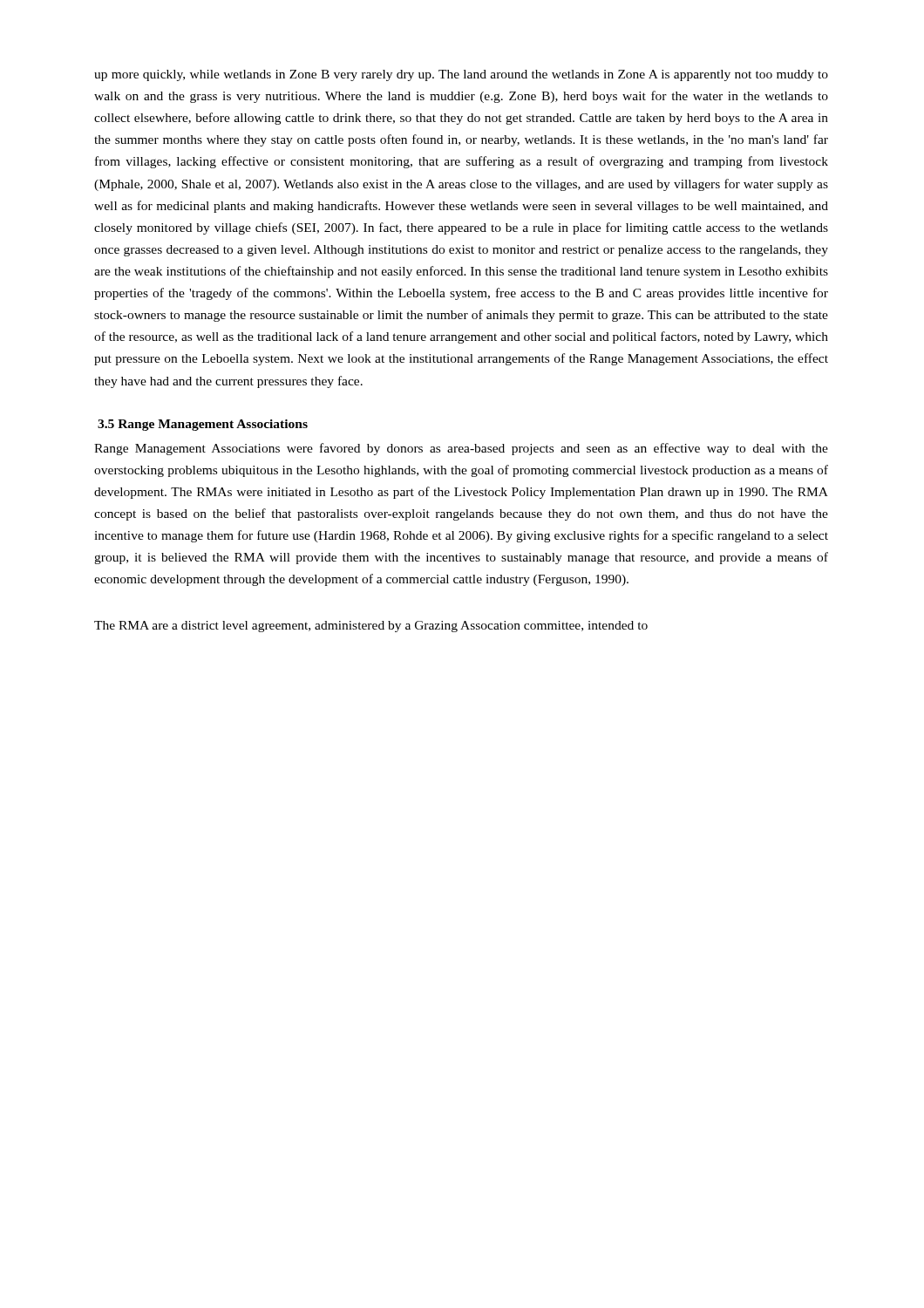The height and width of the screenshot is (1308, 924).
Task: Point to the block beginning "up more quickly, while wetlands in Zone B"
Action: click(x=461, y=227)
